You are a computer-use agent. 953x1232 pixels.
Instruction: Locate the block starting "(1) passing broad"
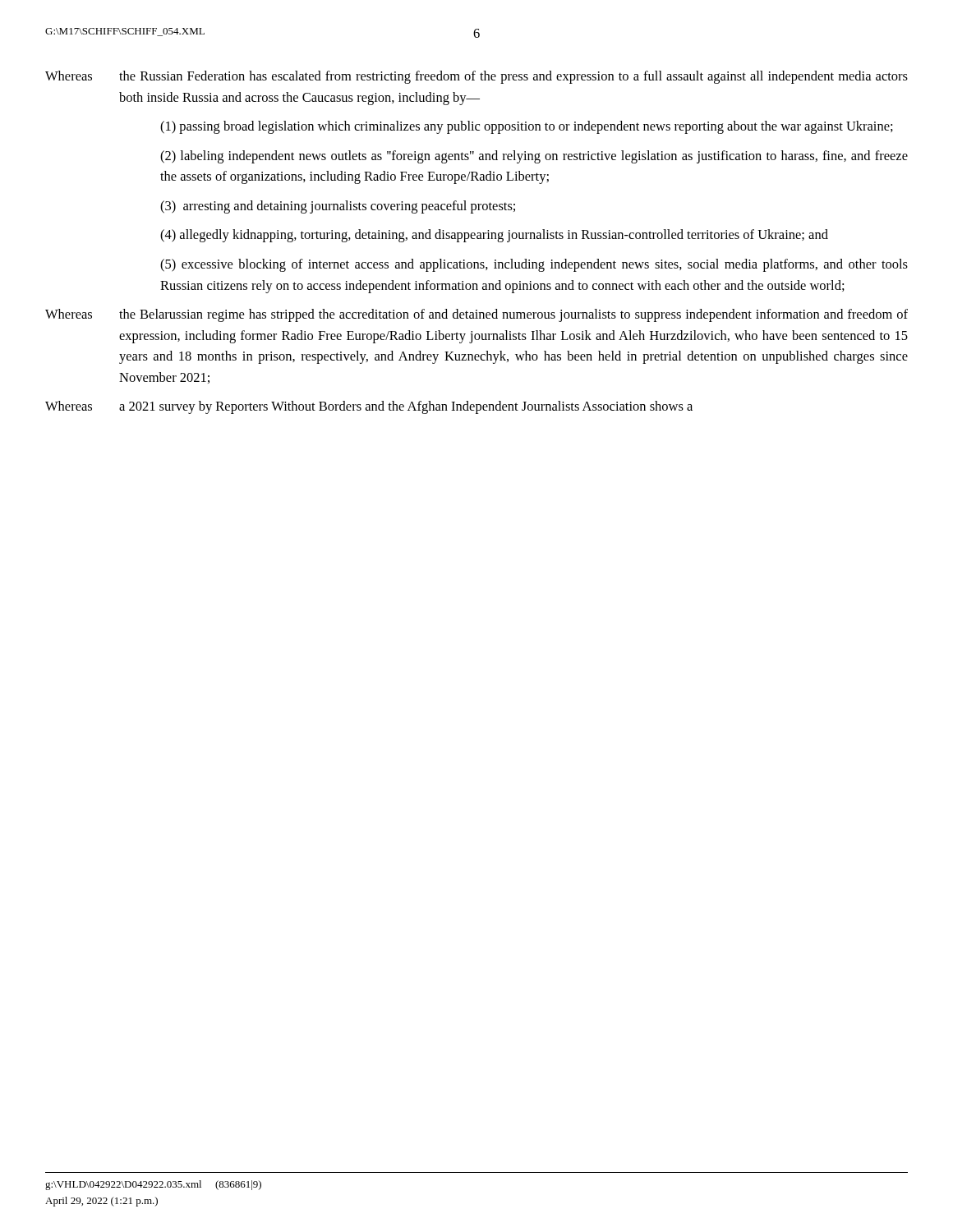534,126
